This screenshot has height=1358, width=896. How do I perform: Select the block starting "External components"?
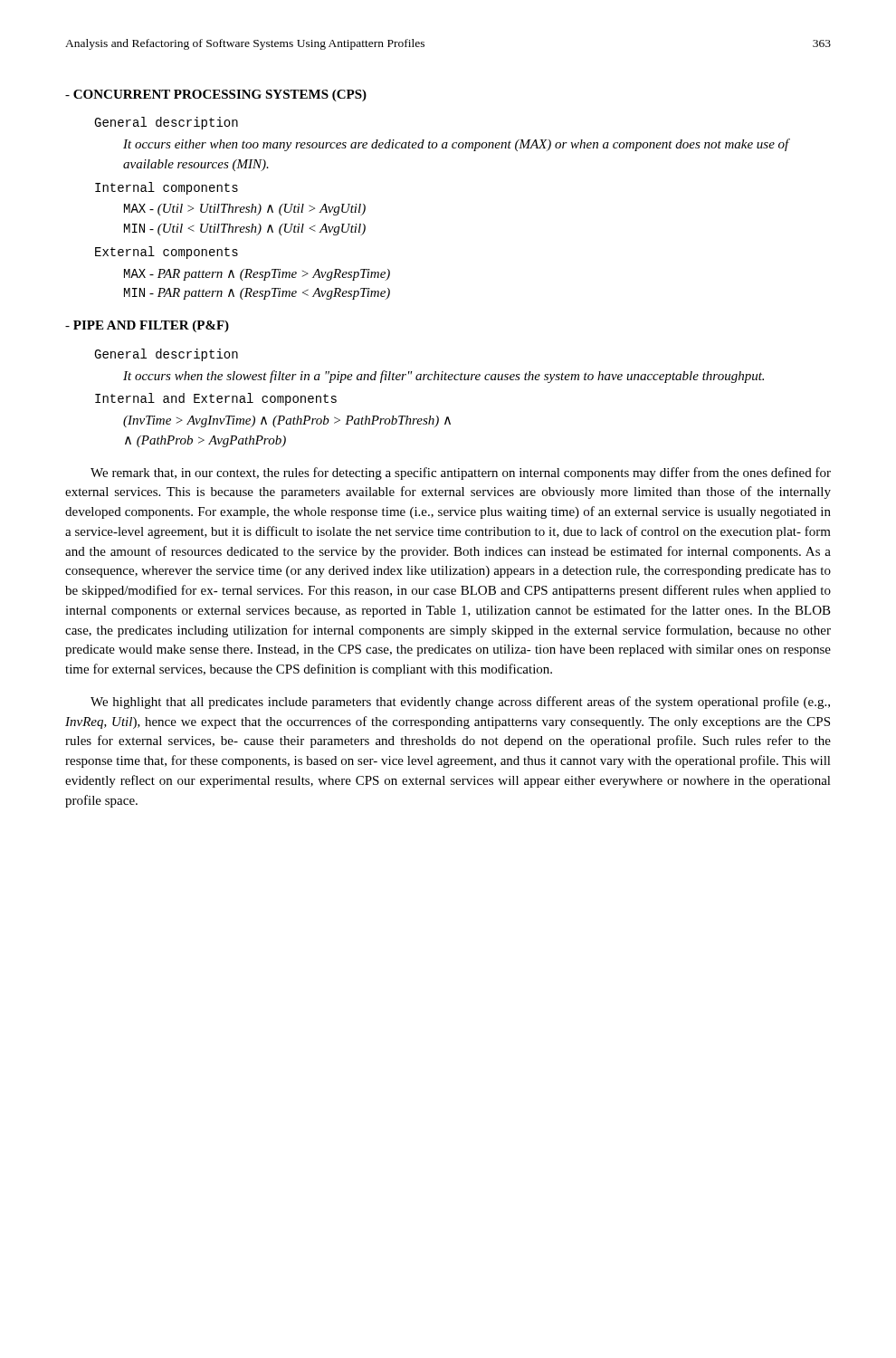[x=166, y=252]
